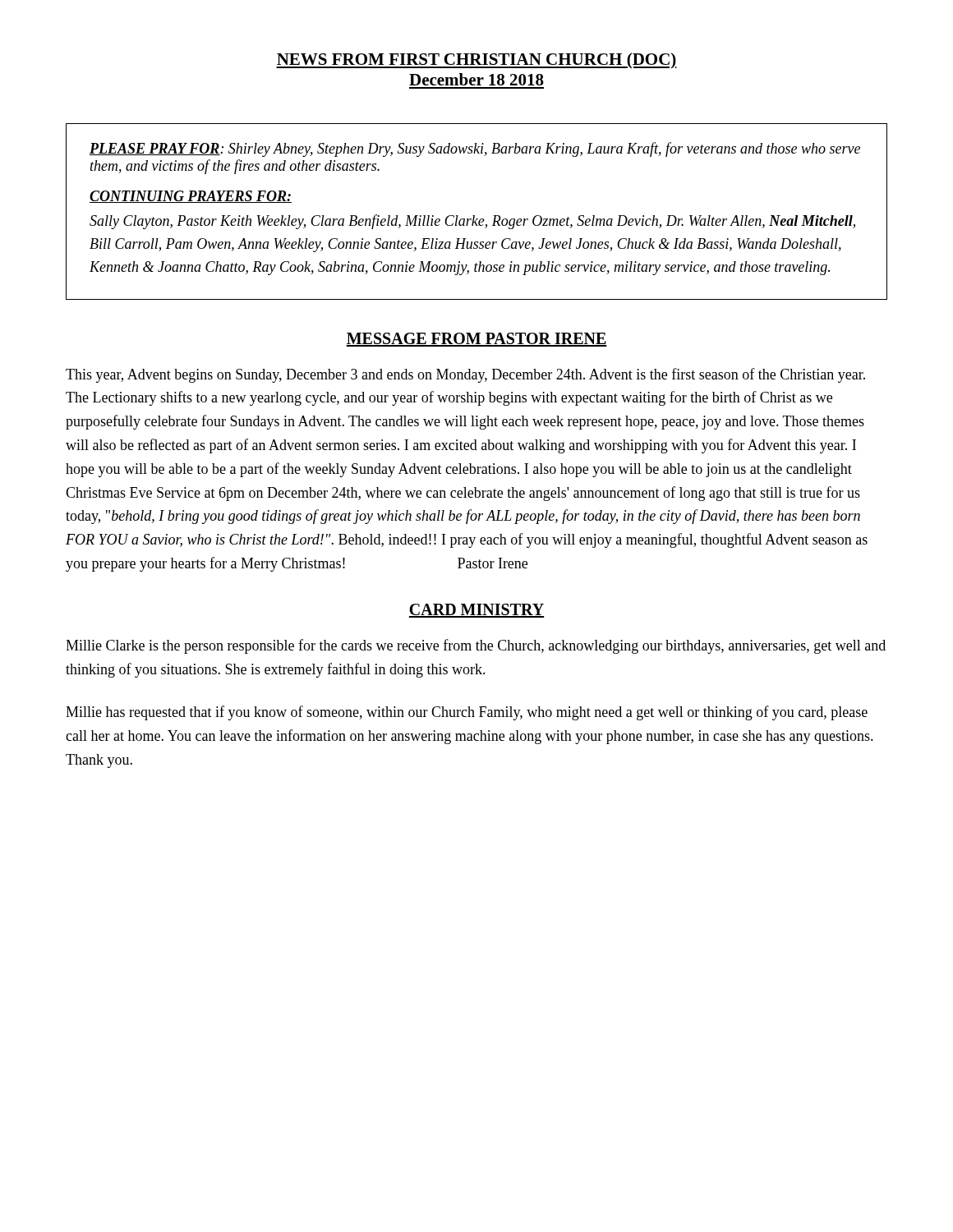Select the region starting "MESSAGE FROM PASTOR IRENE"

476,338
